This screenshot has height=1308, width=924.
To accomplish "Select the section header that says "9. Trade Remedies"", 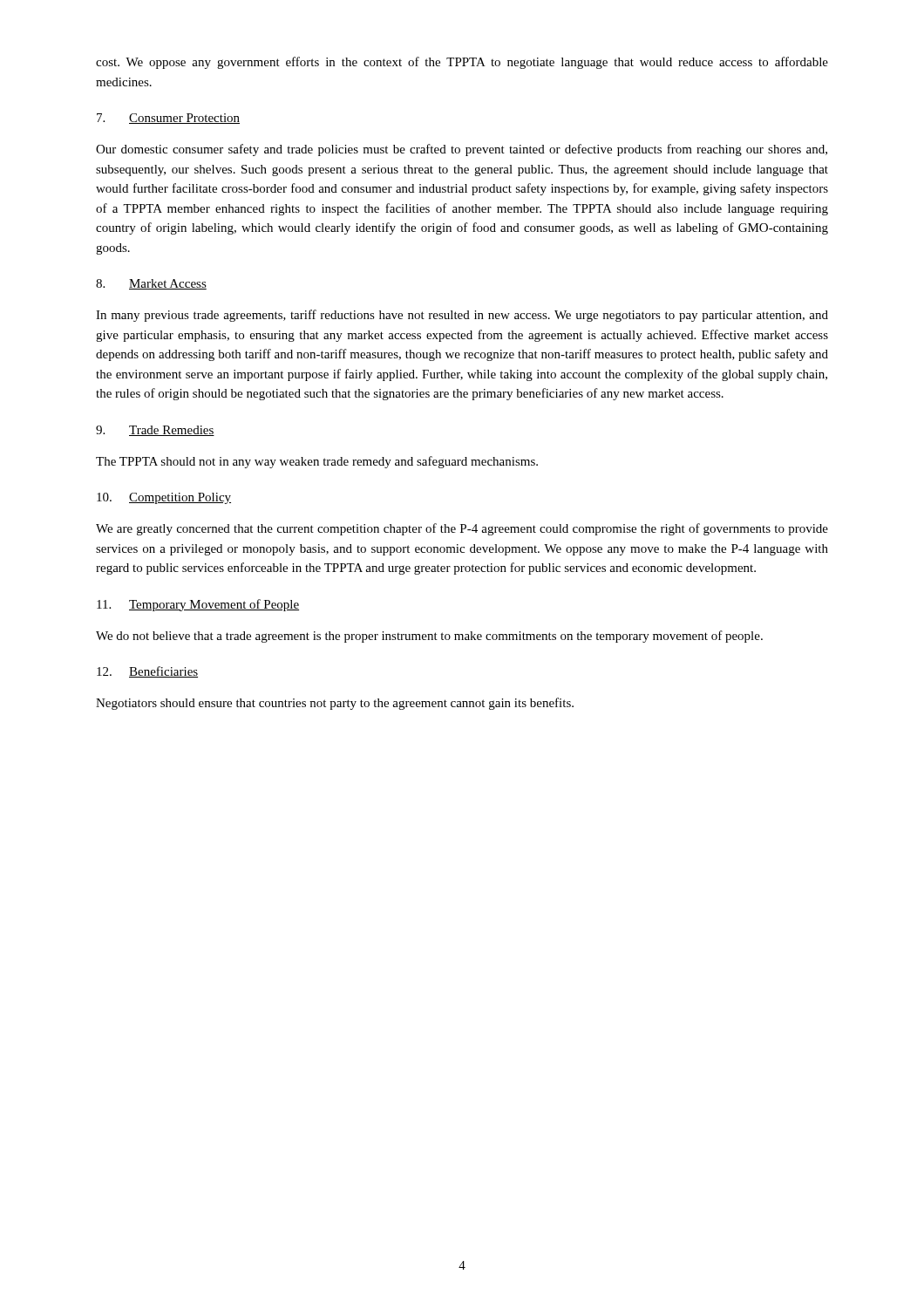I will coord(155,430).
